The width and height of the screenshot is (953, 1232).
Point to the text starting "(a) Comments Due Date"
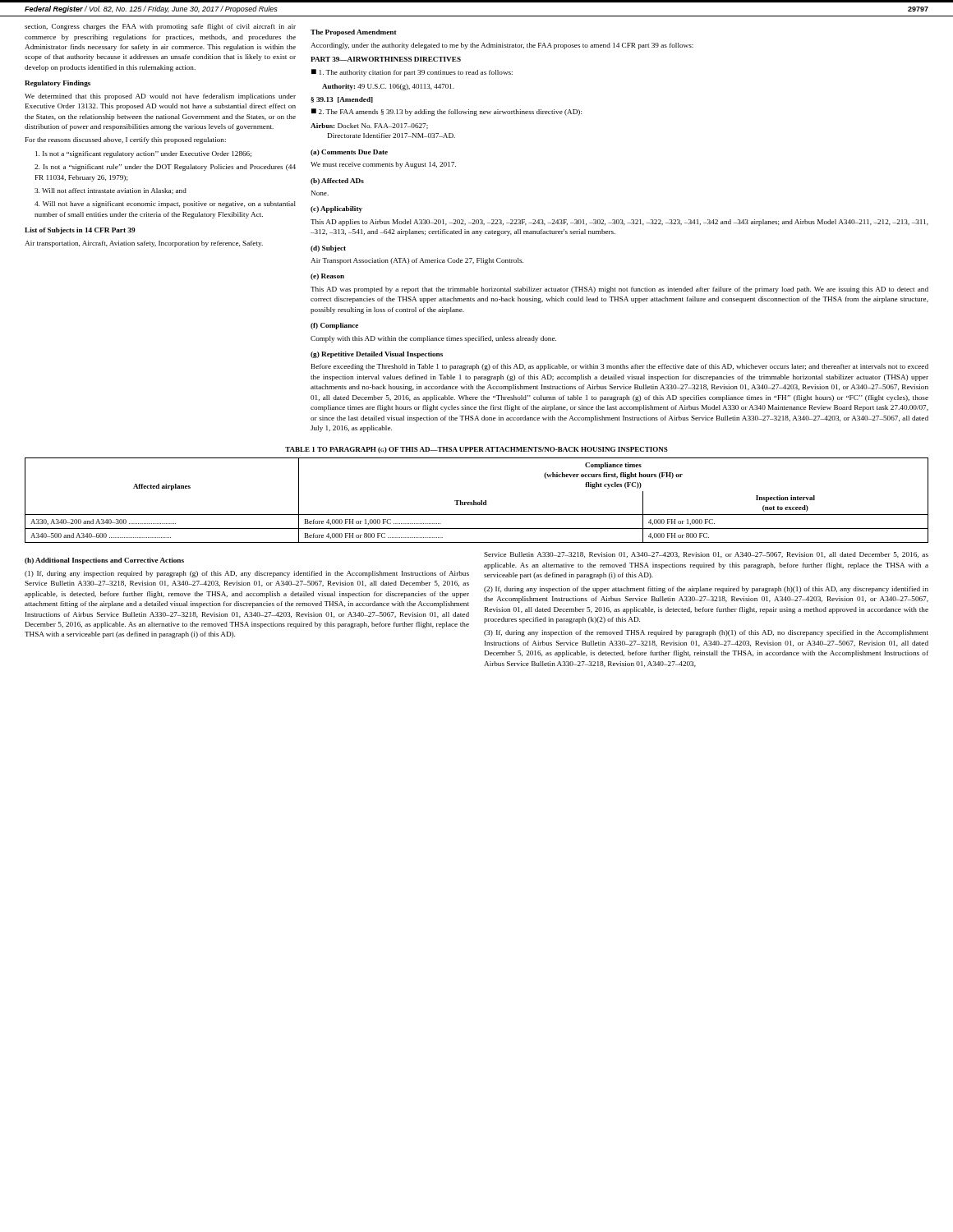[x=349, y=152]
